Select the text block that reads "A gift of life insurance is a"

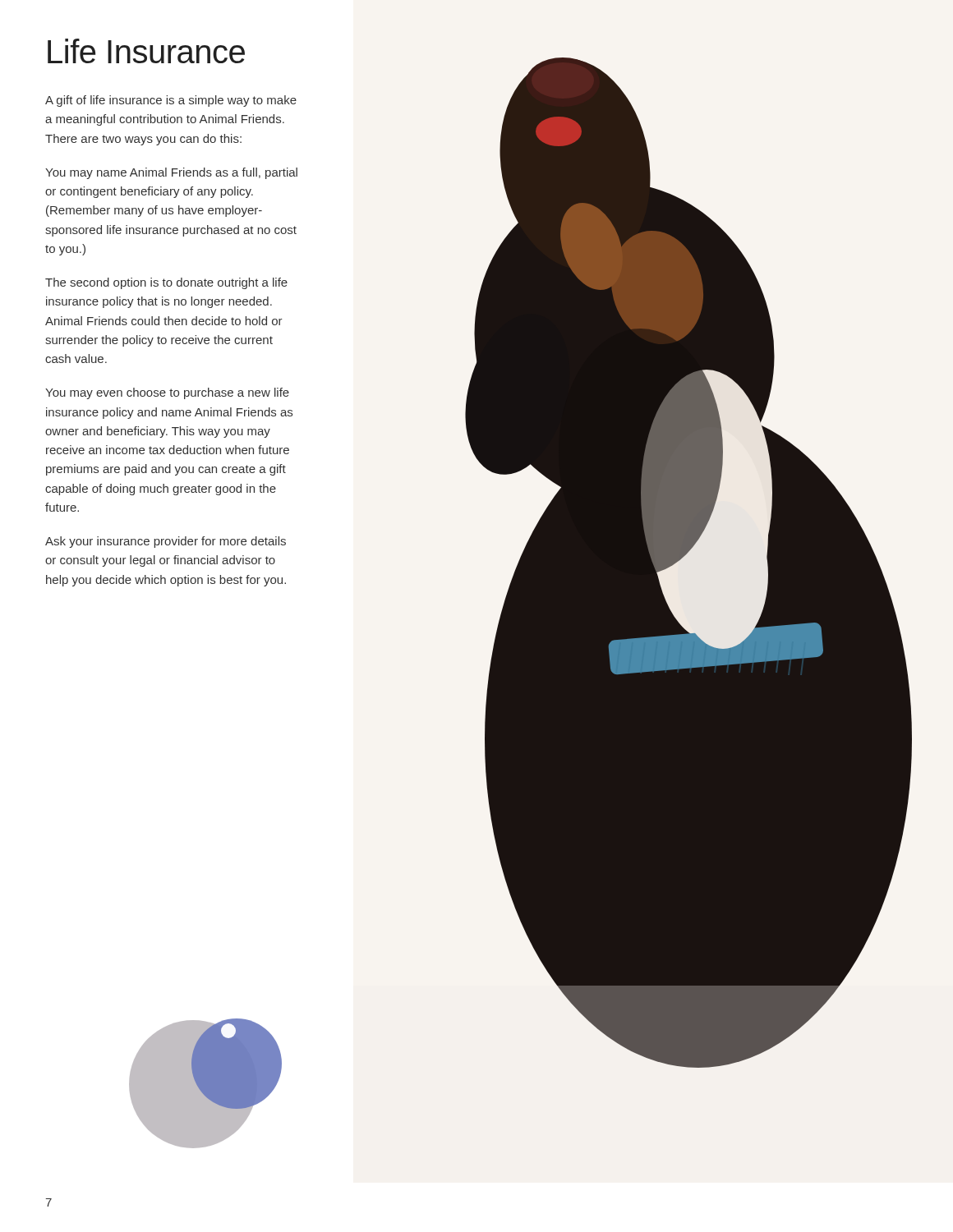tap(173, 119)
